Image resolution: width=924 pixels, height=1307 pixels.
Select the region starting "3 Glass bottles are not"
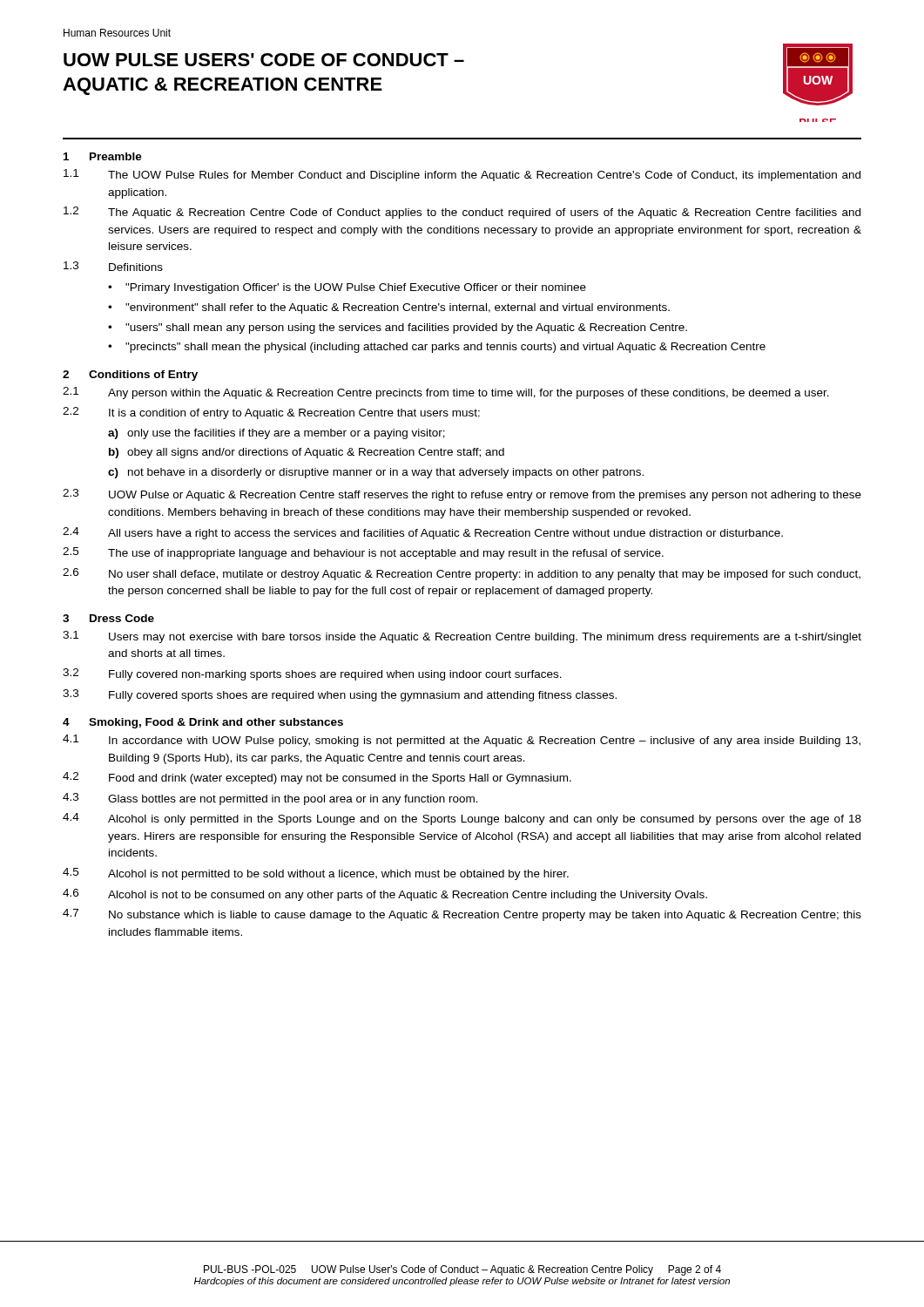pyautogui.click(x=462, y=799)
